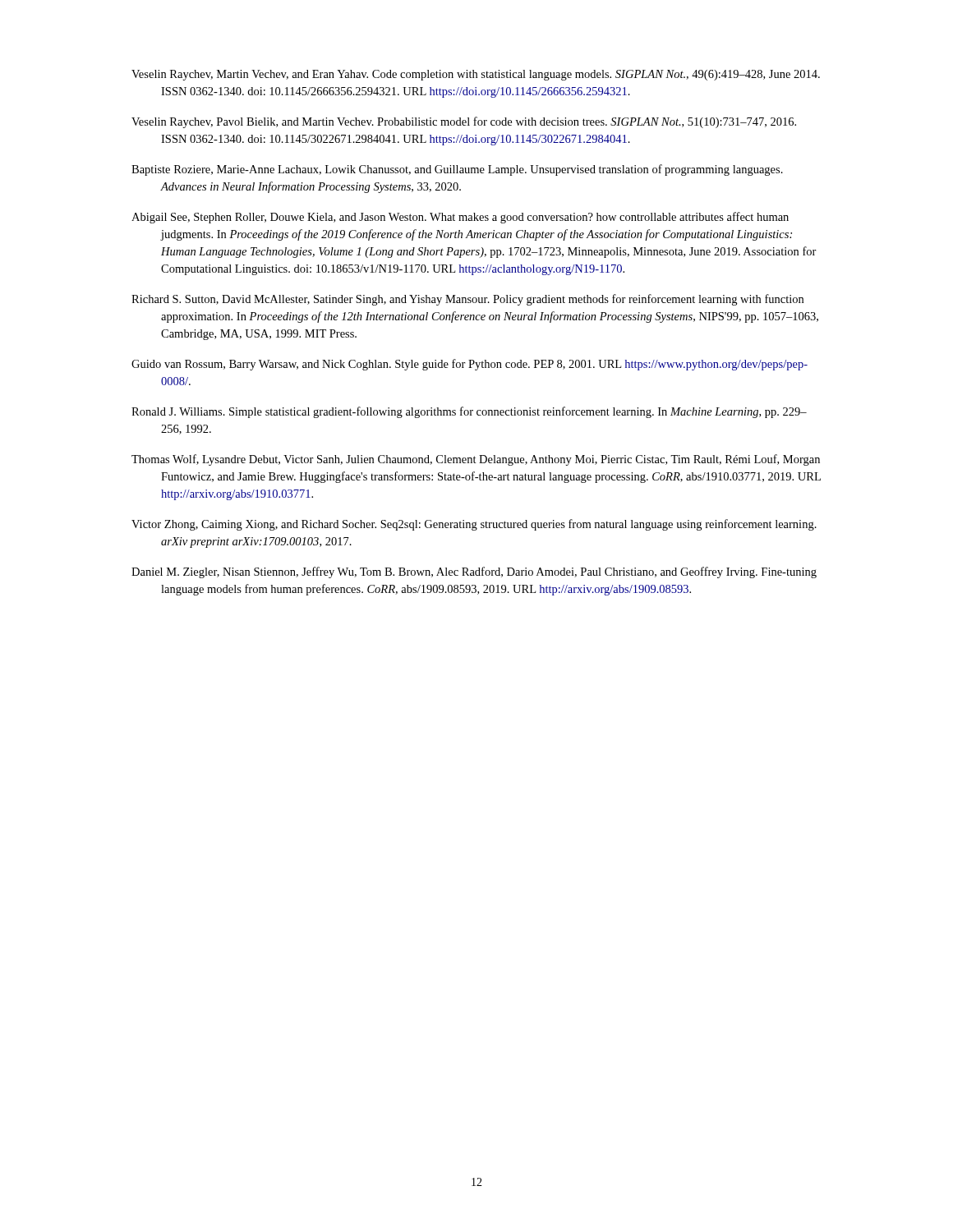Screen dimensions: 1232x953
Task: Locate the block of text that opens with "Victor Zhong, Caiming Xiong,"
Action: click(474, 533)
